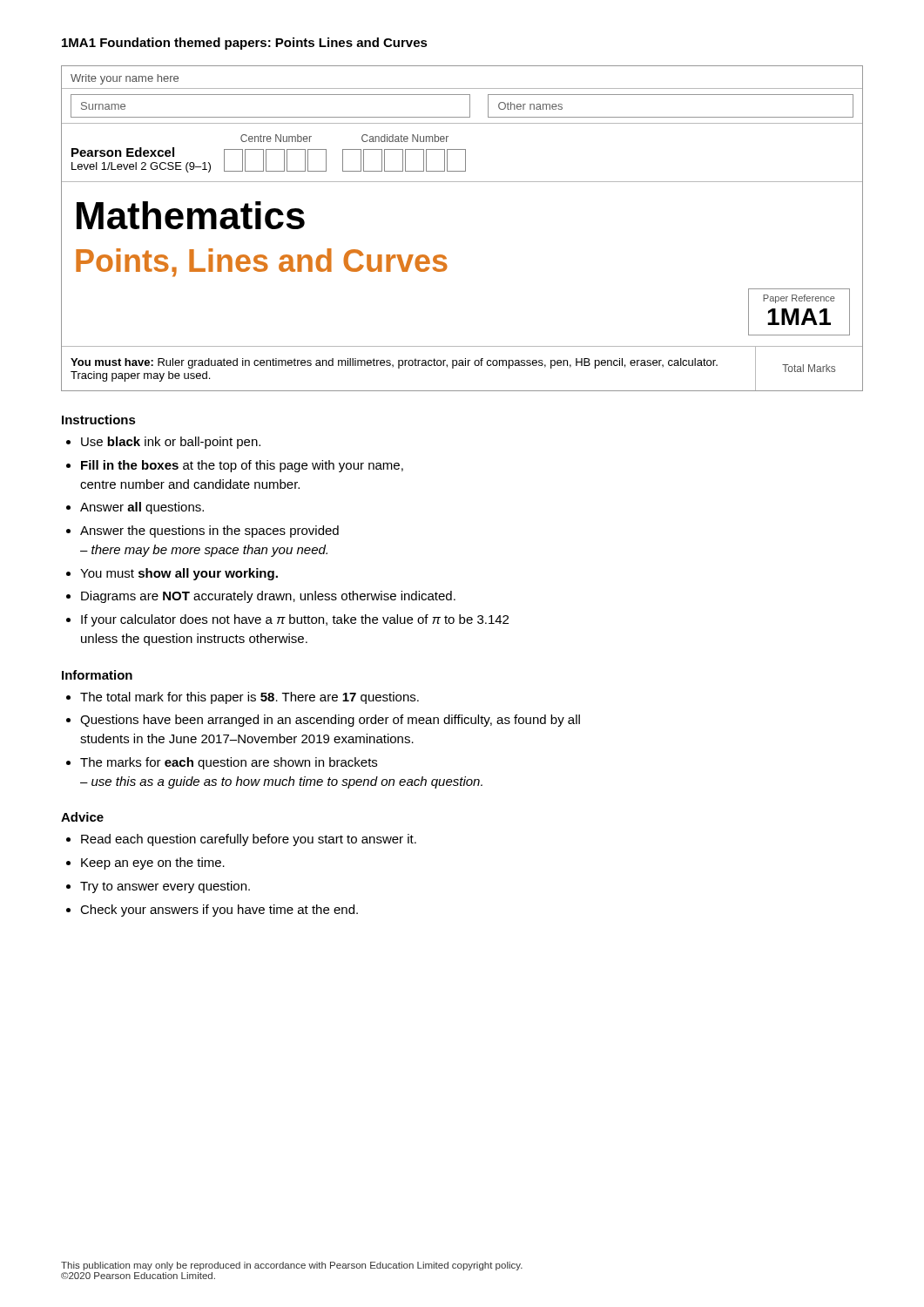Find the region starting "Keep an eye on the time."
This screenshot has height=1307, width=924.
pos(153,862)
